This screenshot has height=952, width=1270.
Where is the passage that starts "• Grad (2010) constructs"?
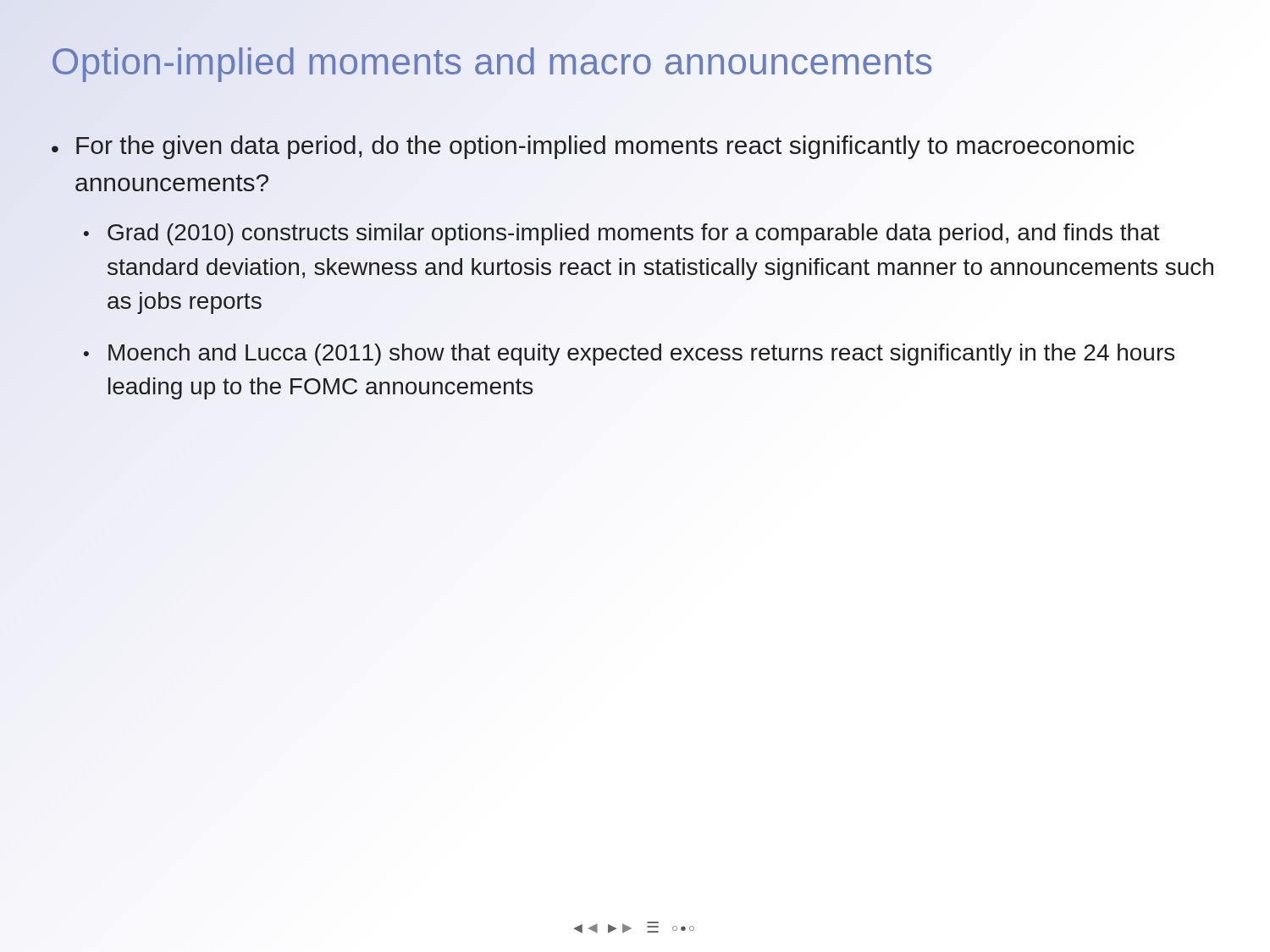[651, 267]
